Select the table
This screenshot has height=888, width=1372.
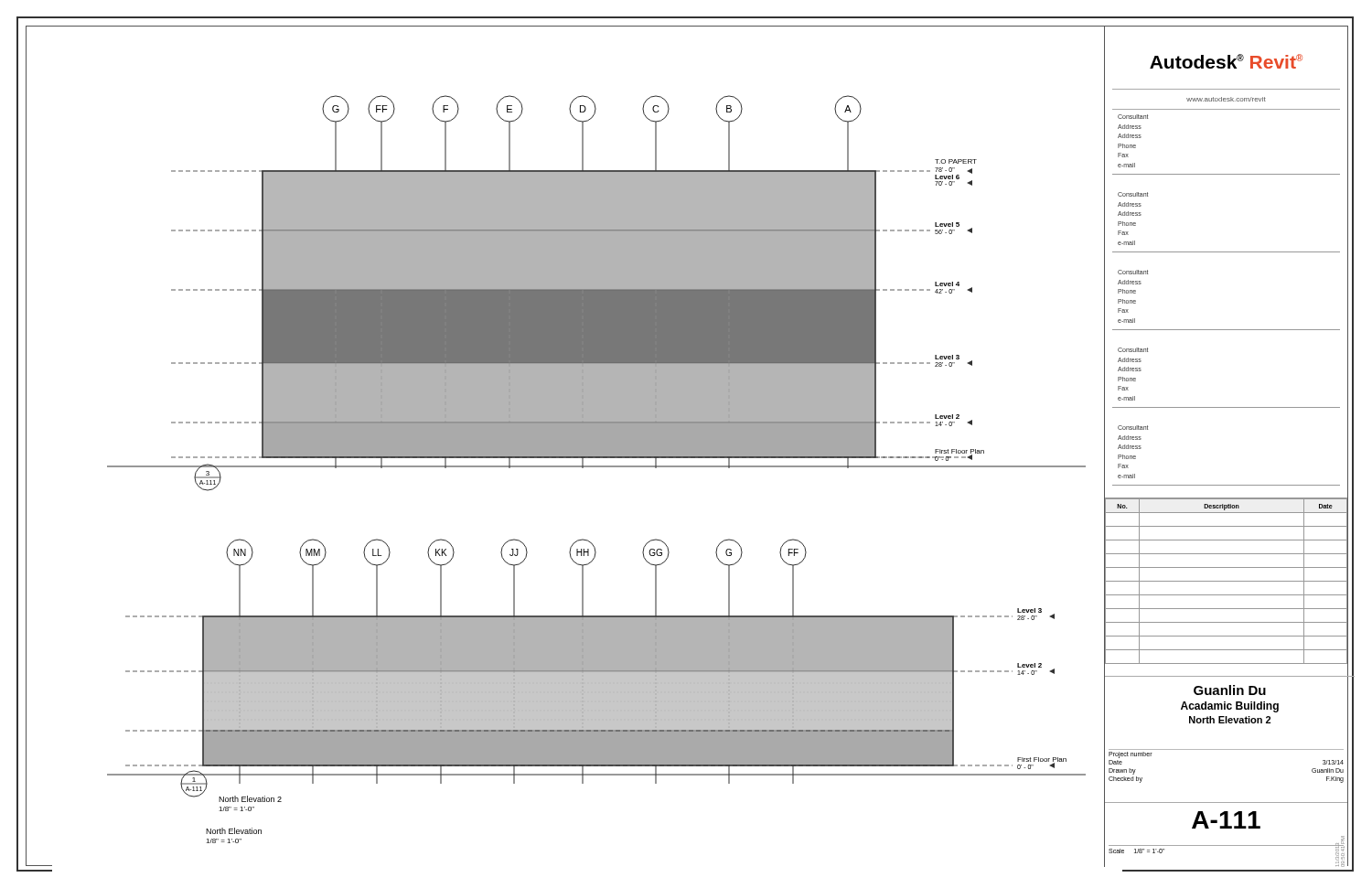click(x=1226, y=581)
